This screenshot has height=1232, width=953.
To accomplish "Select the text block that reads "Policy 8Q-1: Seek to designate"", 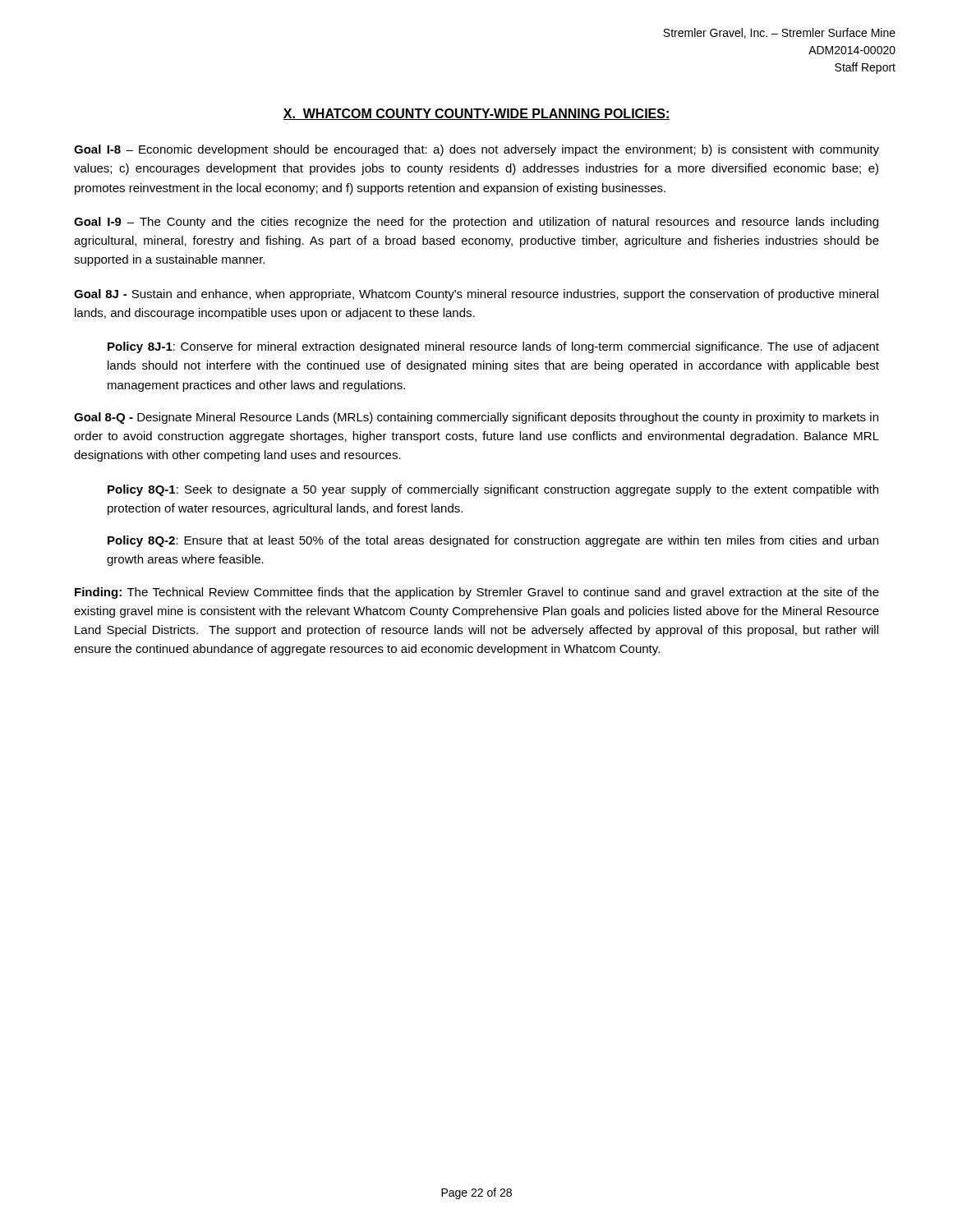I will tap(493, 498).
